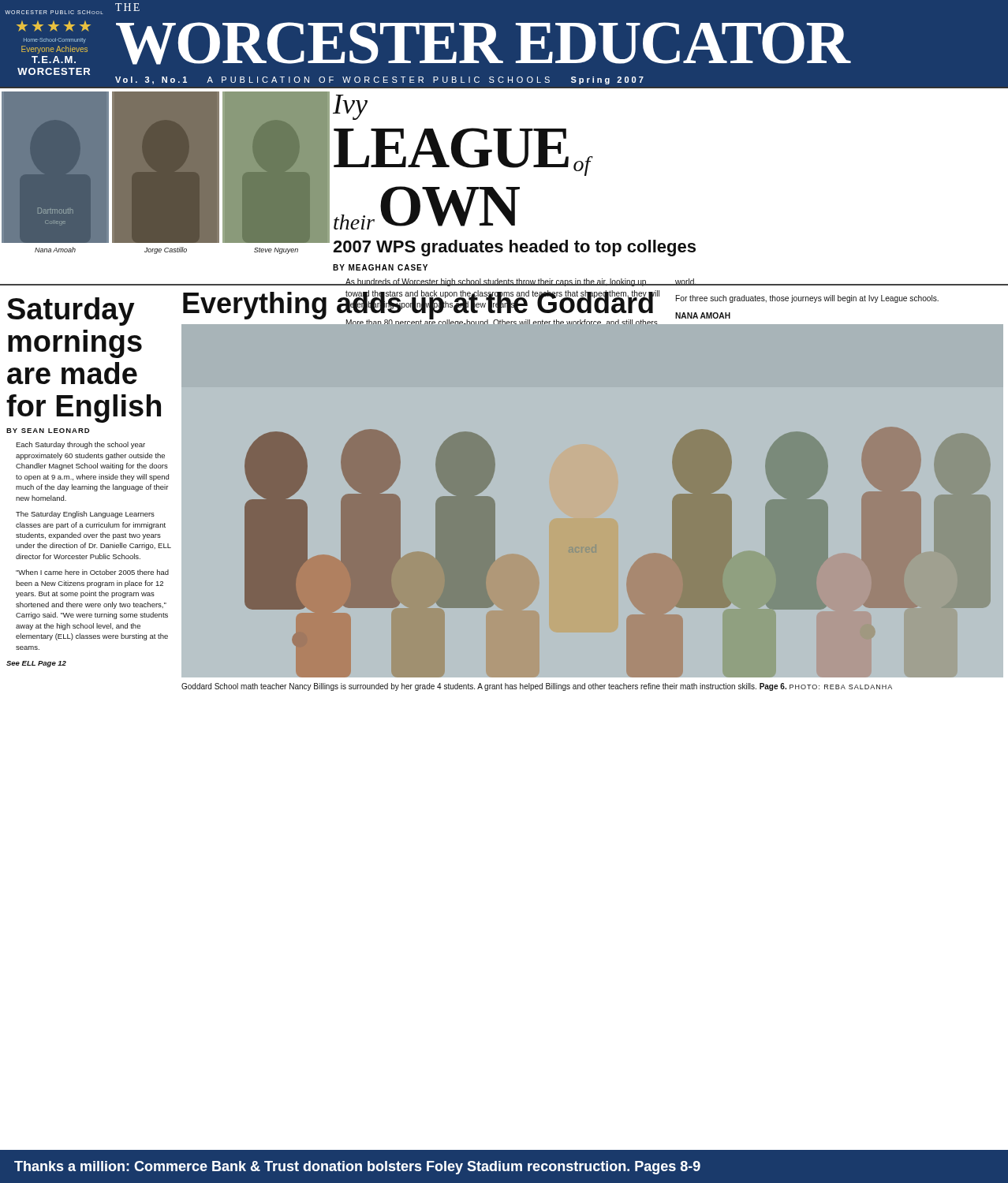Locate the text block containing "Each Saturday through the school year approximately 60"

pos(90,554)
